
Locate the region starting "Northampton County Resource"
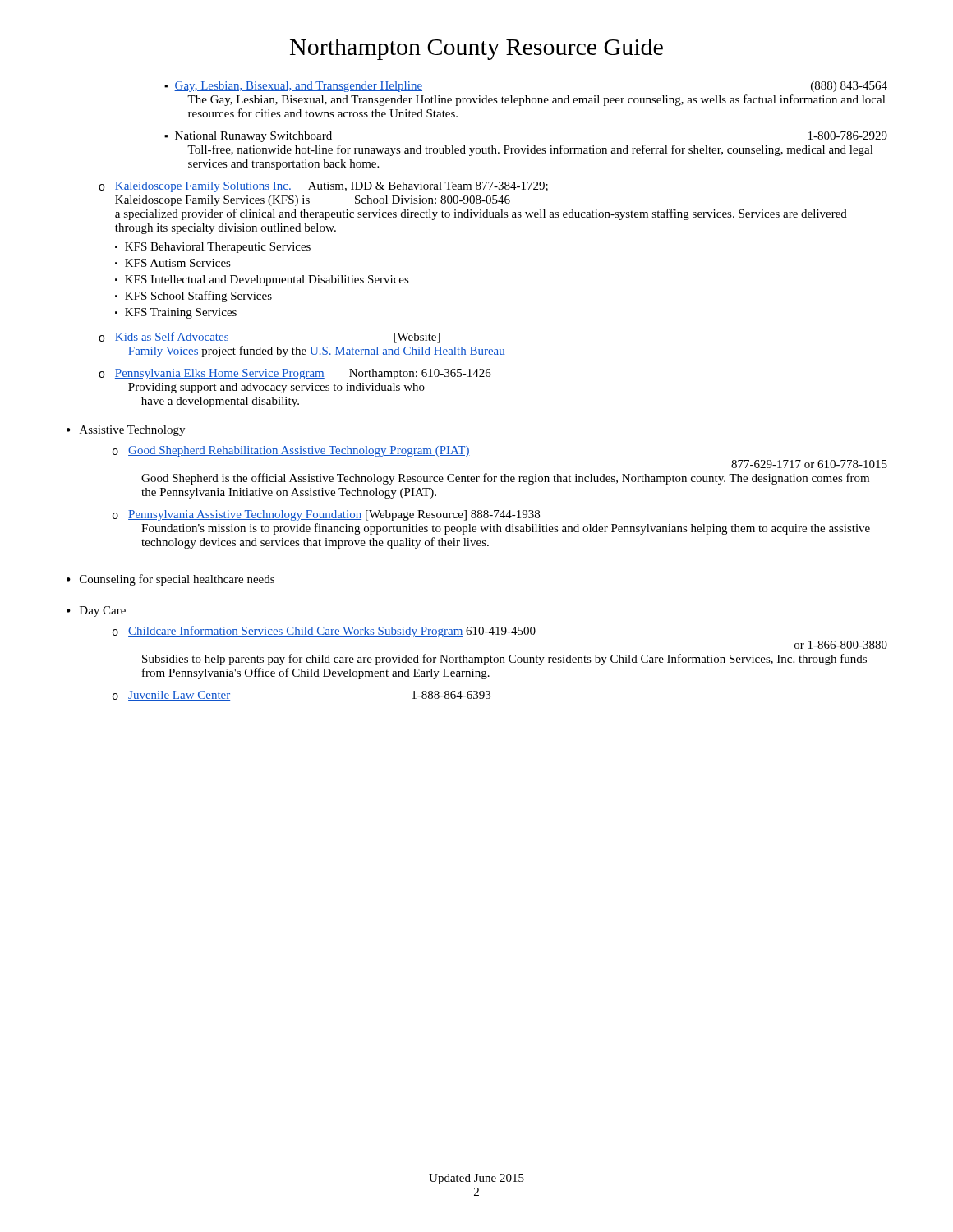click(476, 47)
